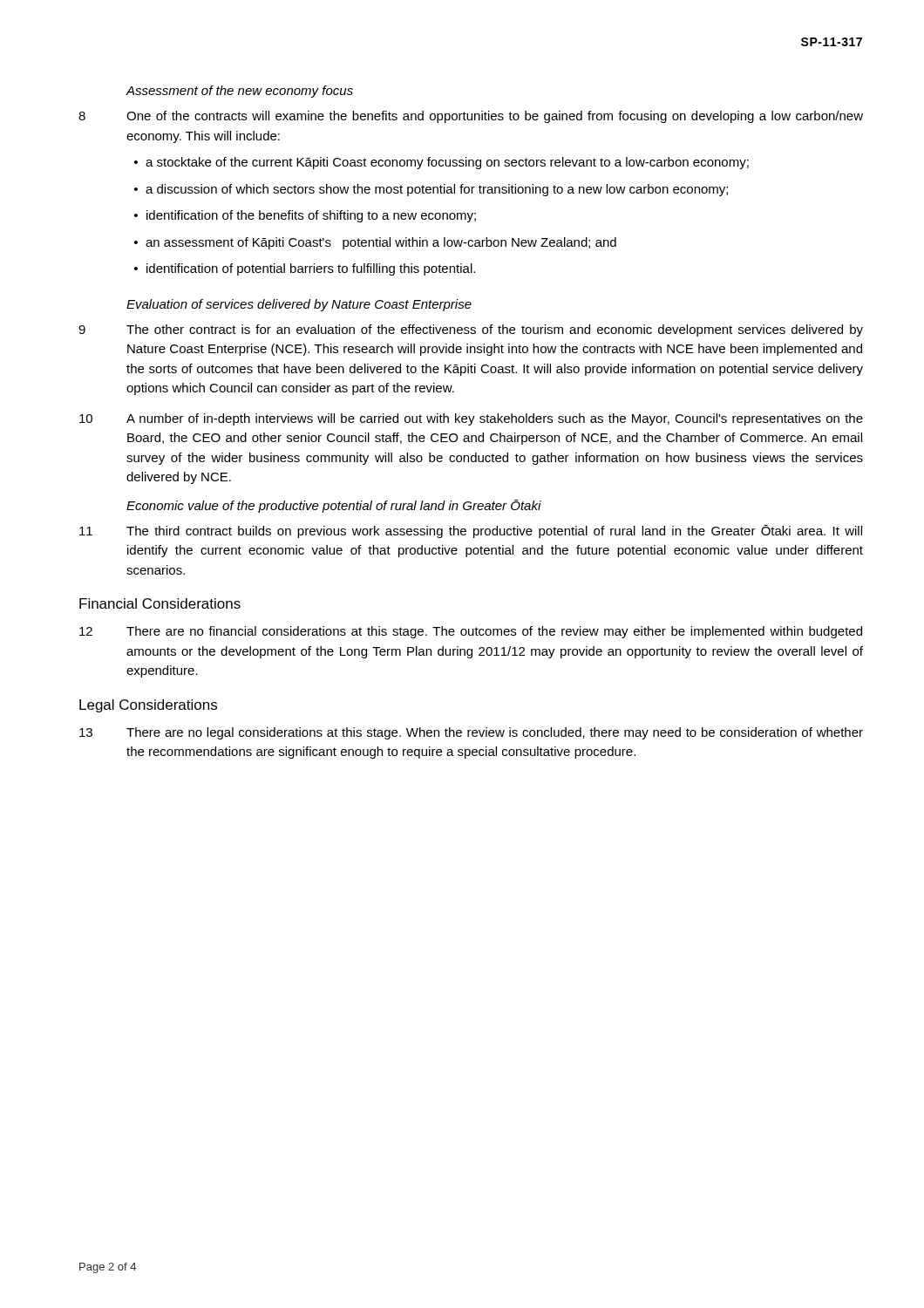The width and height of the screenshot is (924, 1308).
Task: Where does it say "Legal Considerations"?
Action: click(148, 705)
